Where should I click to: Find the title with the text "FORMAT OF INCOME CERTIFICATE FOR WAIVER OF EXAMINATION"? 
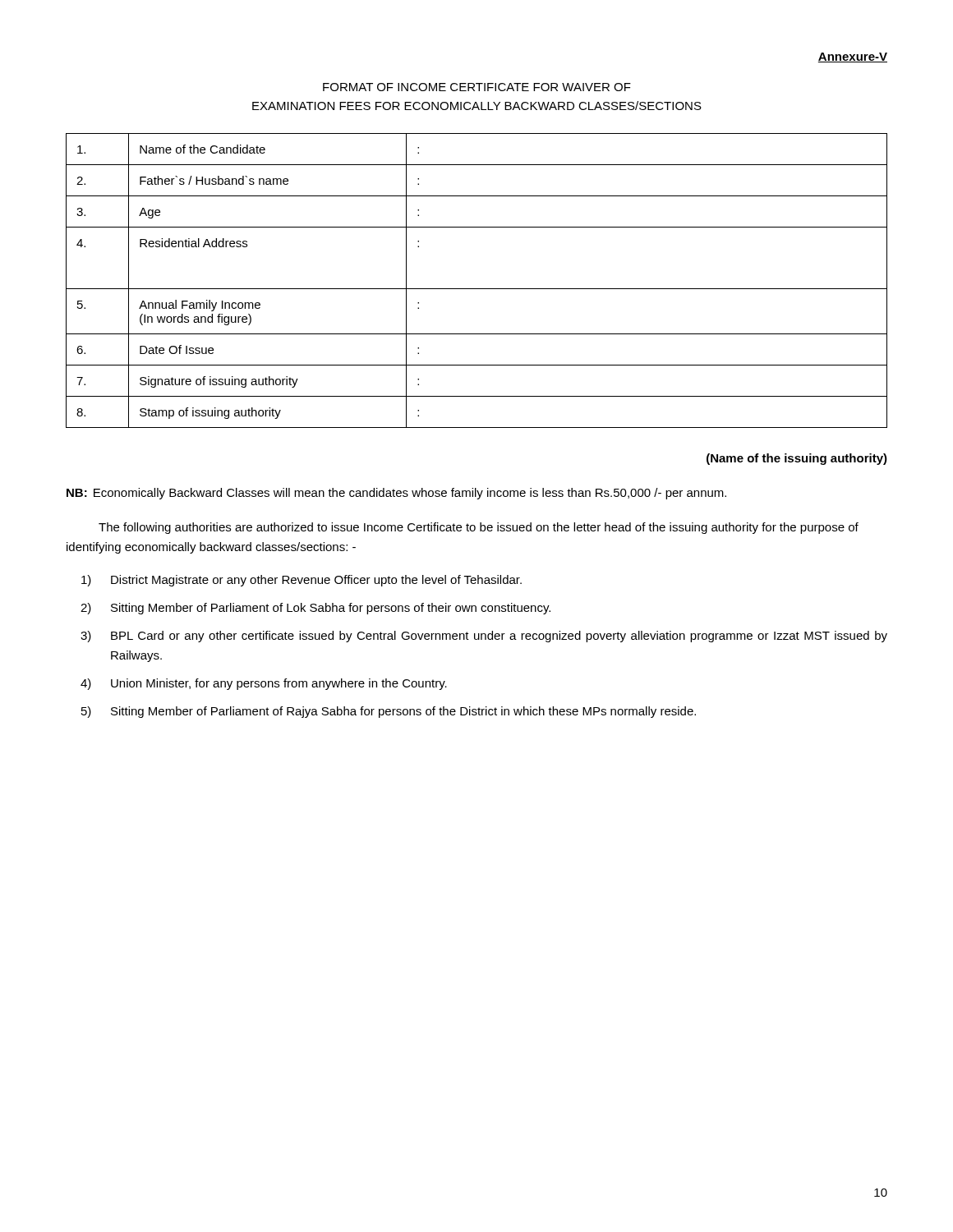pyautogui.click(x=476, y=96)
